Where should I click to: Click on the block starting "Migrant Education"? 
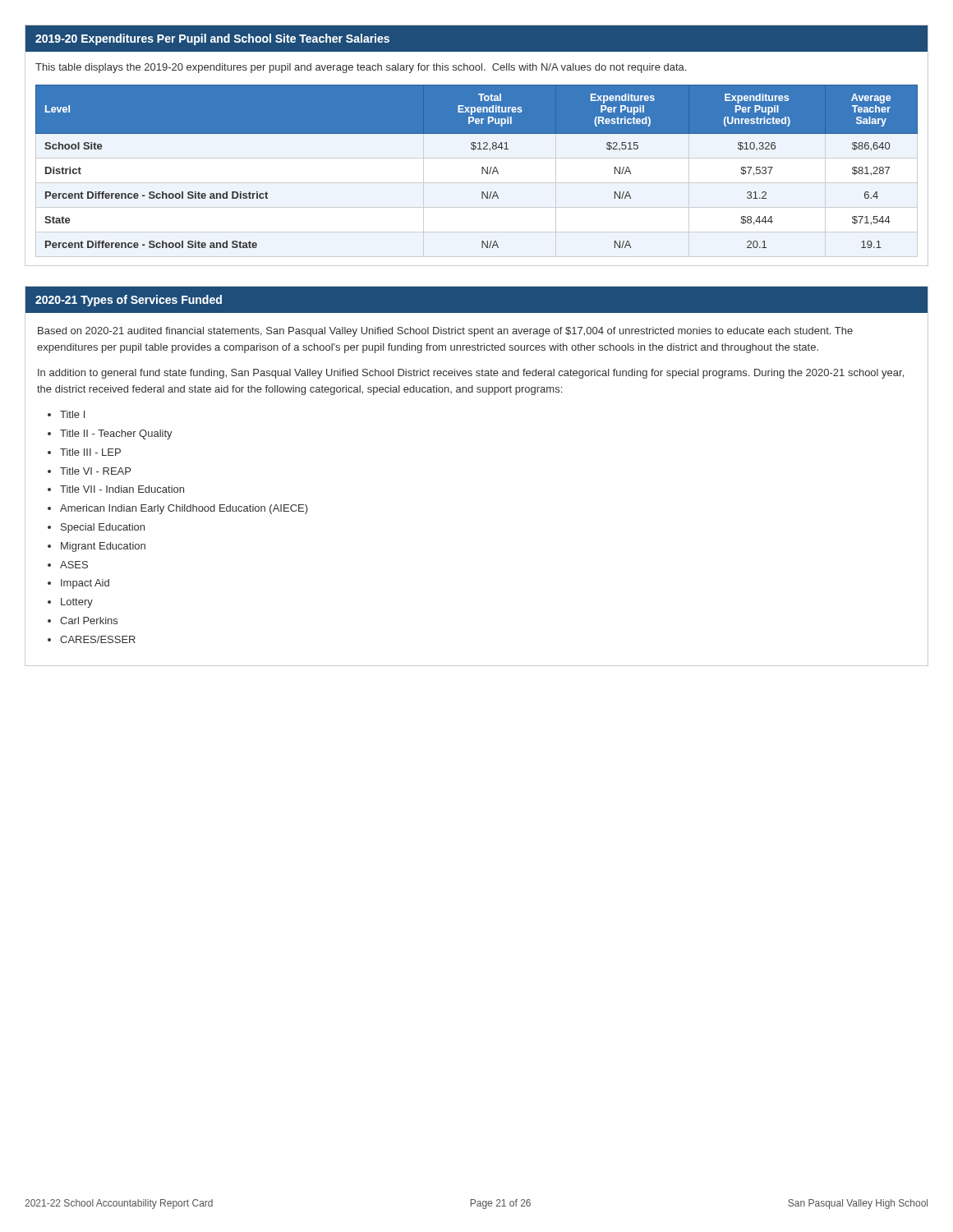103,546
